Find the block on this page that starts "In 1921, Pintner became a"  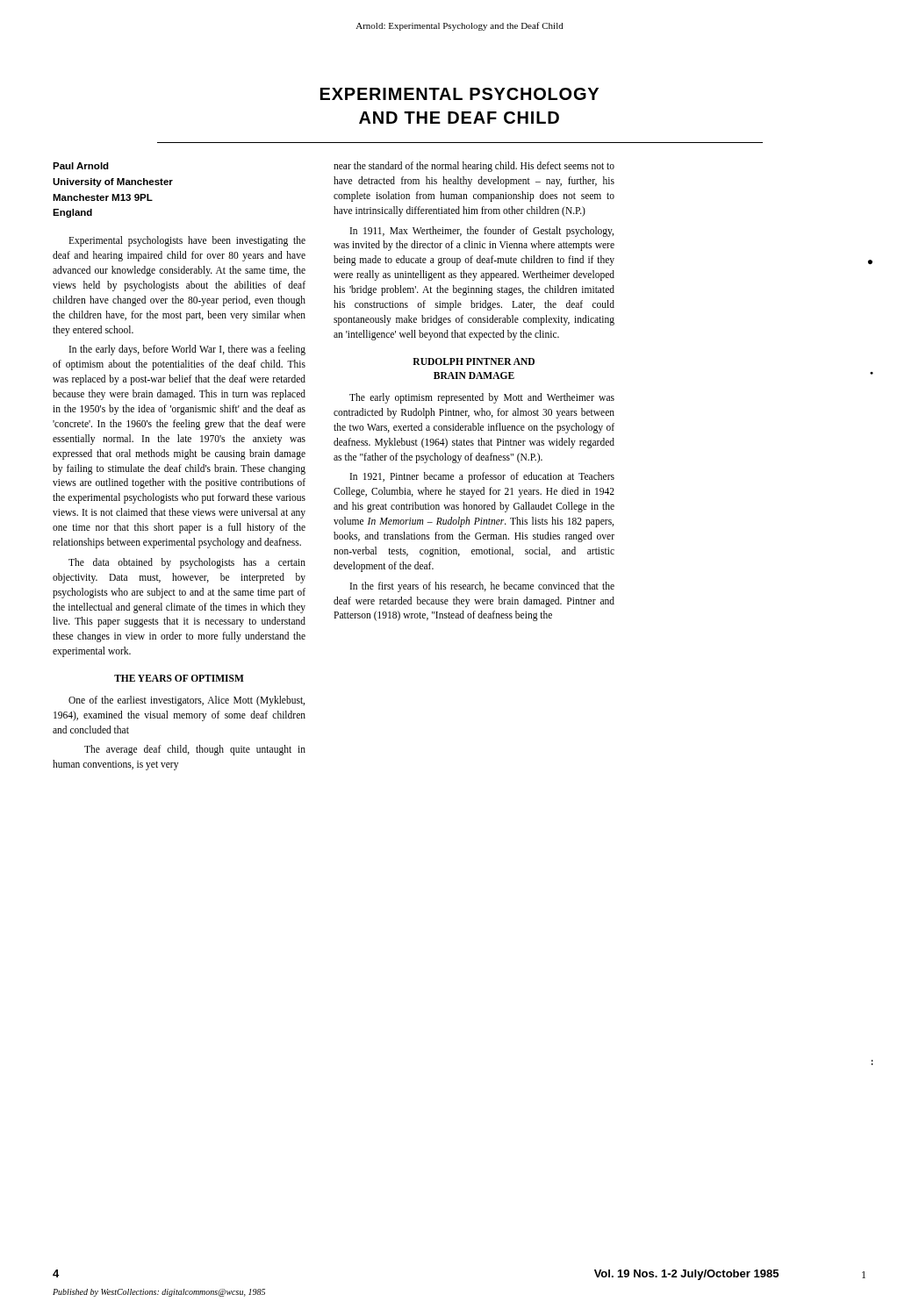pyautogui.click(x=474, y=521)
